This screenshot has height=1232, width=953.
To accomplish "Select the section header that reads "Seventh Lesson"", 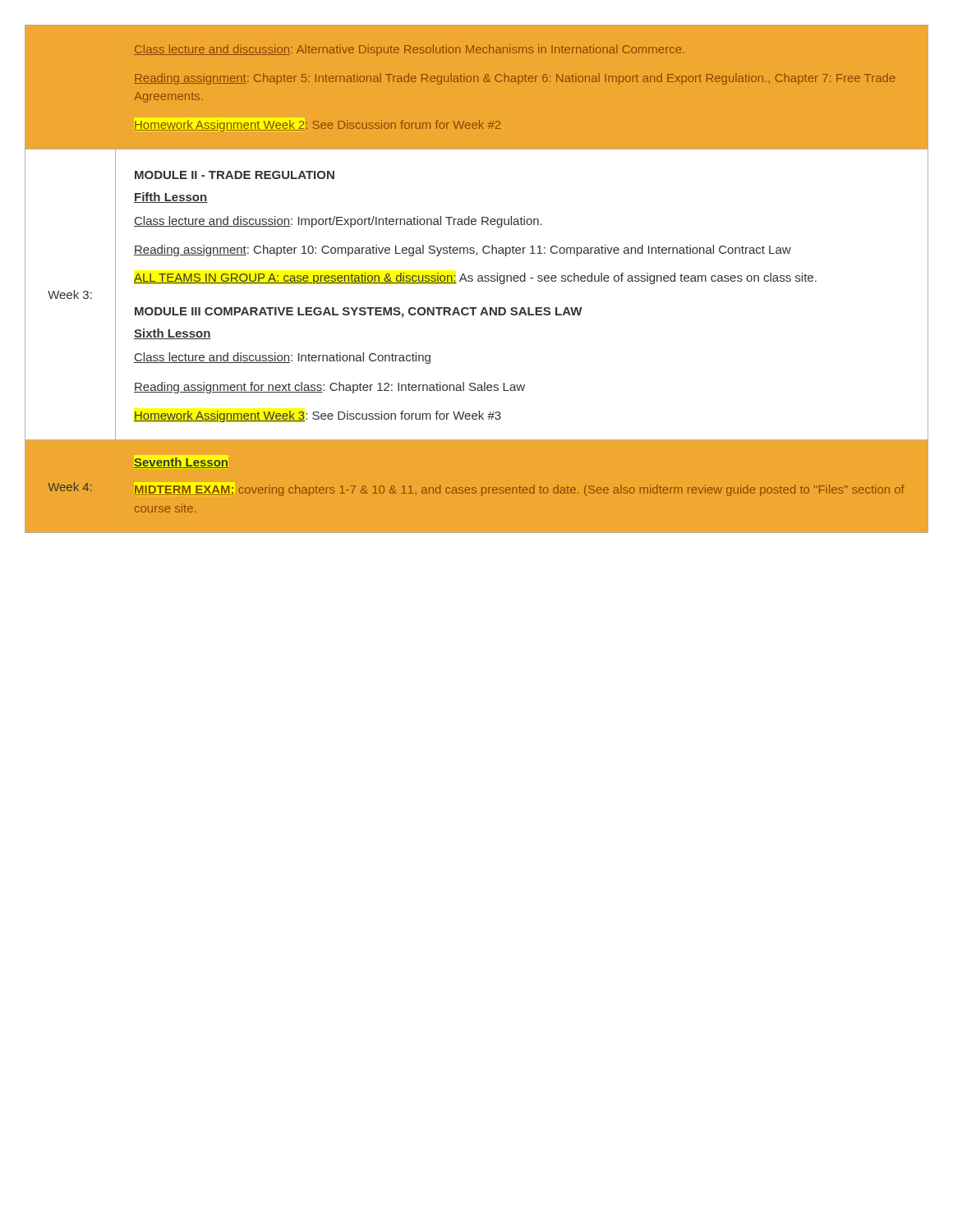I will pyautogui.click(x=181, y=462).
